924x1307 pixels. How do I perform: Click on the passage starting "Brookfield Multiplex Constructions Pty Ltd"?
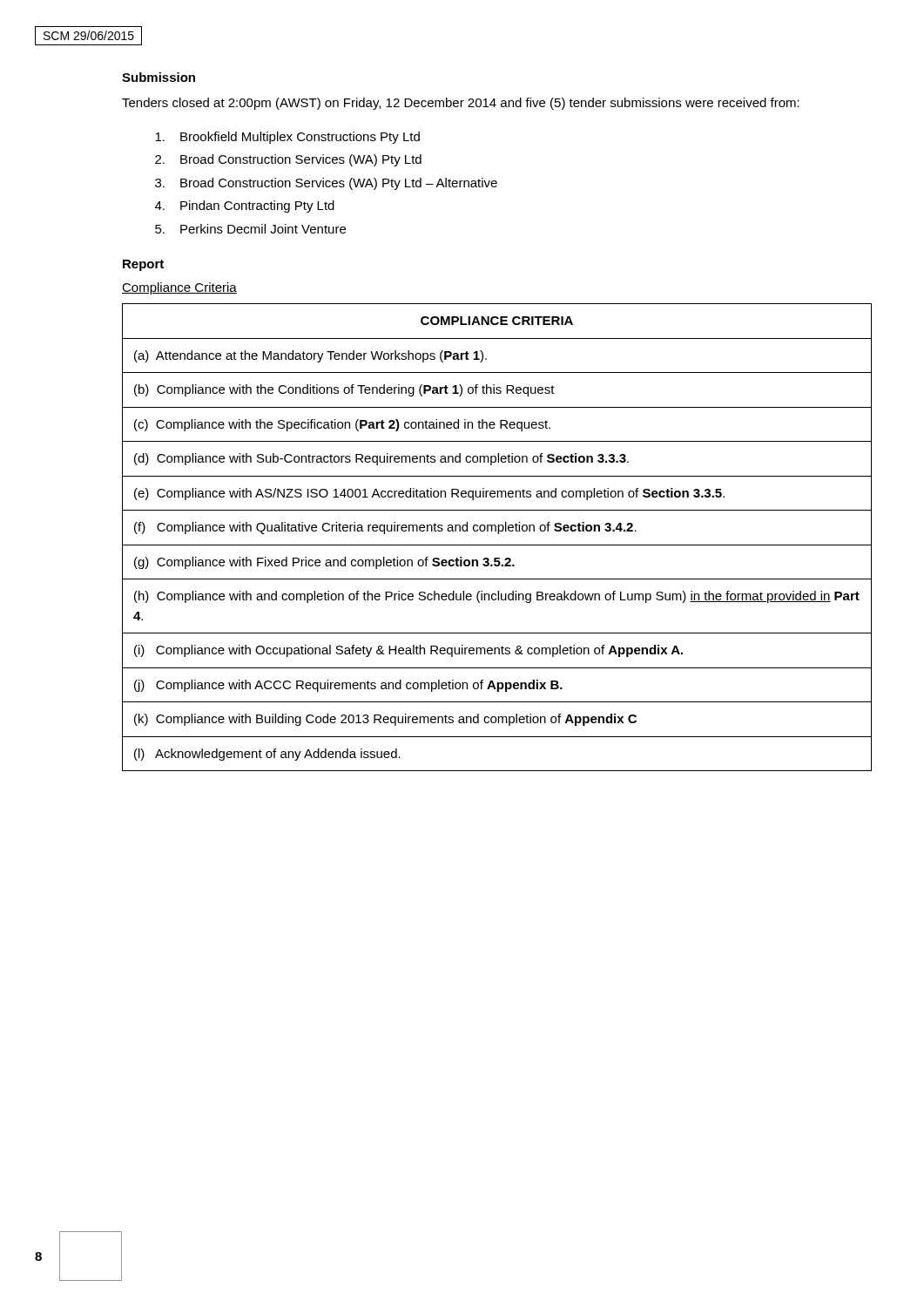click(x=271, y=137)
